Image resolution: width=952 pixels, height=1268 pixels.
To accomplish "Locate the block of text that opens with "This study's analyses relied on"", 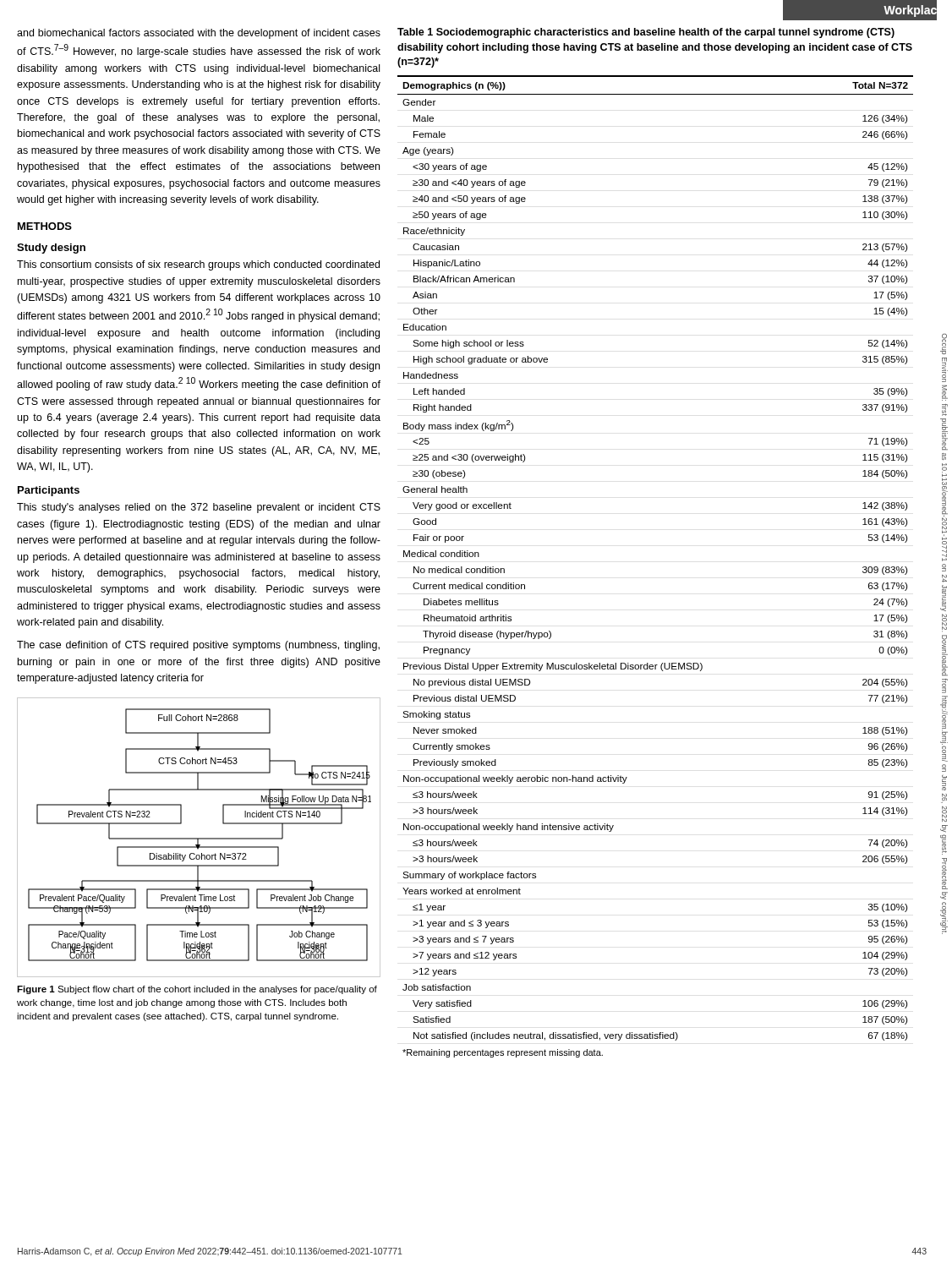I will pos(199,565).
